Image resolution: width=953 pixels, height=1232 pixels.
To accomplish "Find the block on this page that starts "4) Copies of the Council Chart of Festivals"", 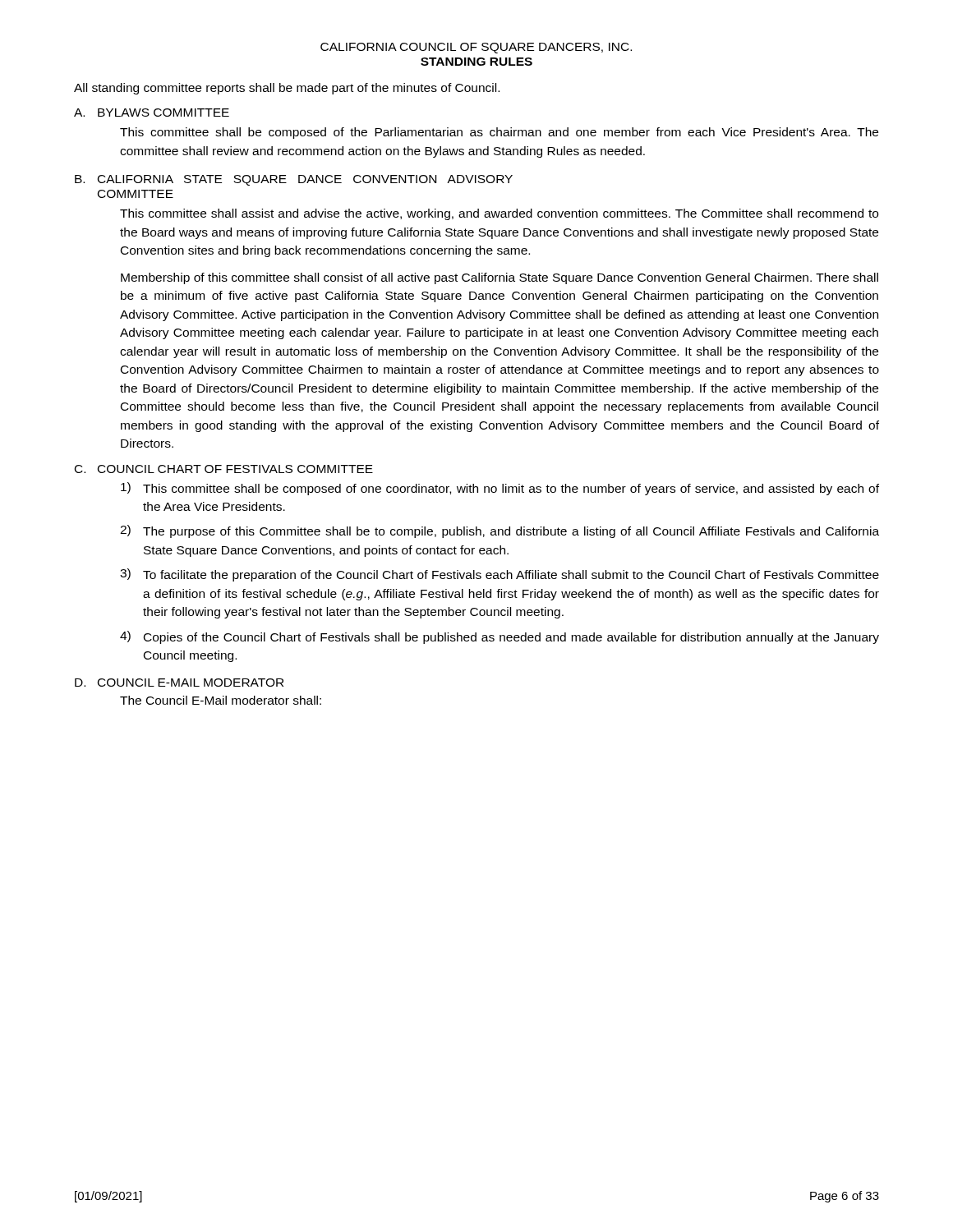I will coord(500,647).
